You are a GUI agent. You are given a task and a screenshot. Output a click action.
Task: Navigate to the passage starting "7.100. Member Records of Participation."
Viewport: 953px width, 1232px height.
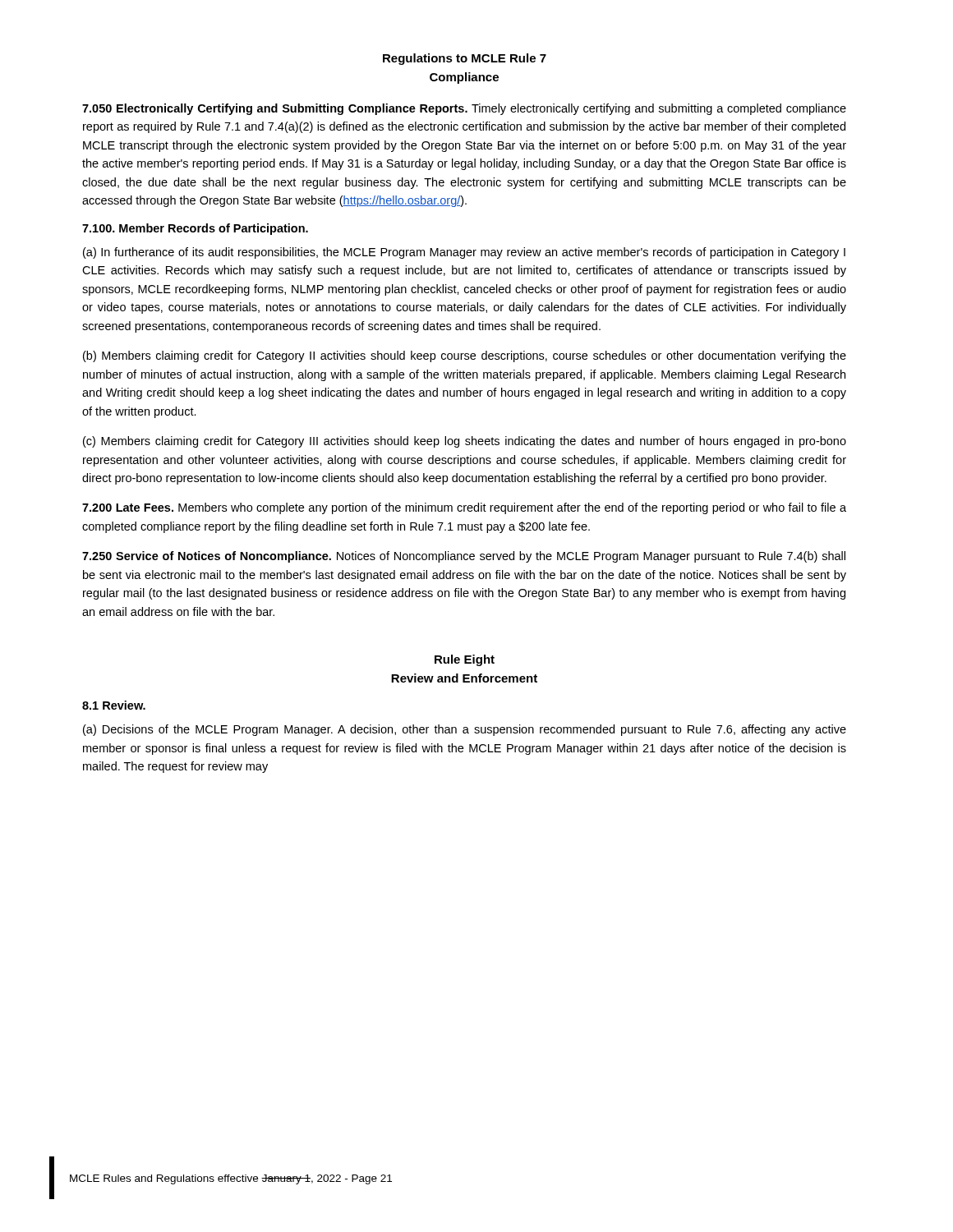tap(195, 228)
